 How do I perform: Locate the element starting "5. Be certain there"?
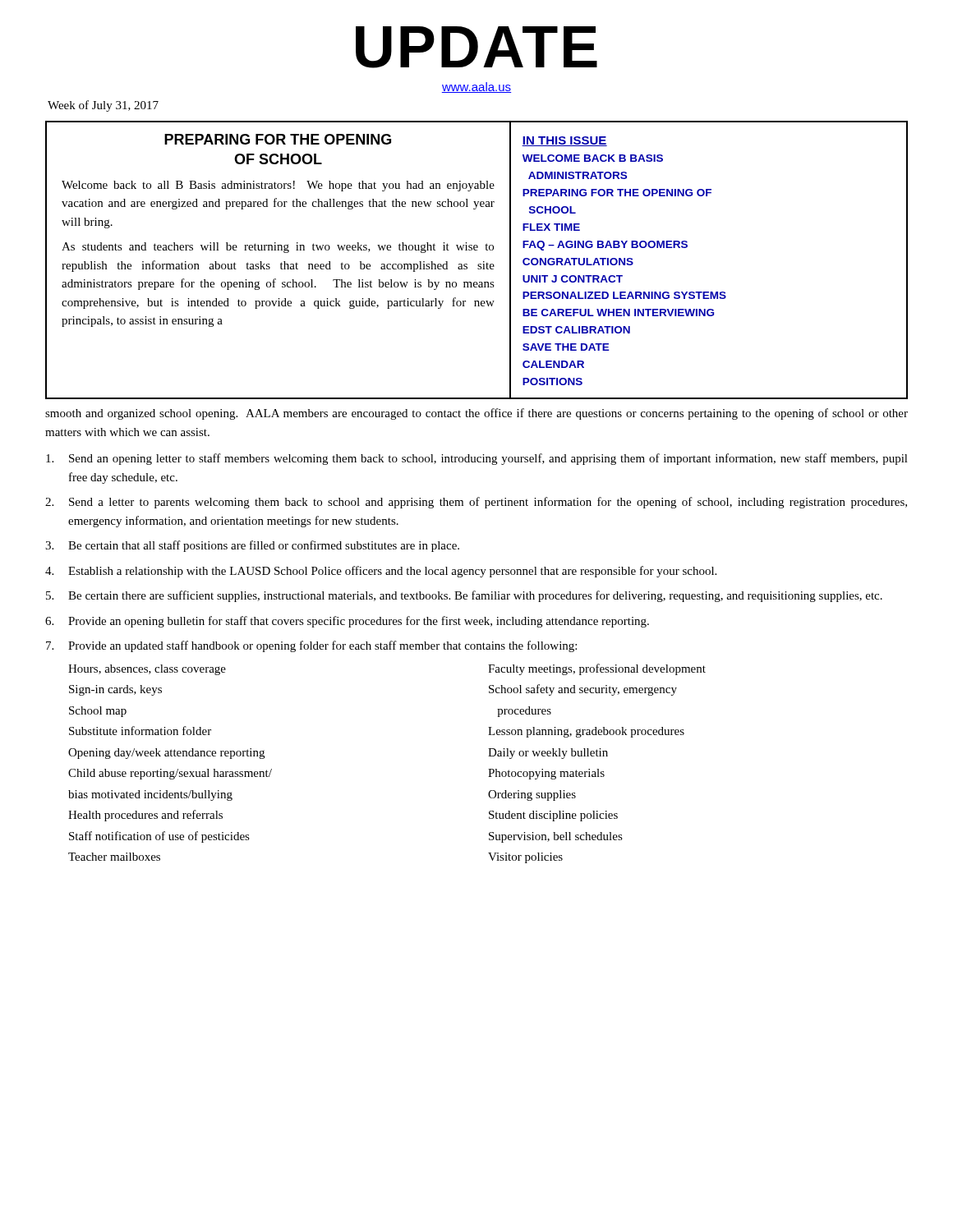coord(476,596)
